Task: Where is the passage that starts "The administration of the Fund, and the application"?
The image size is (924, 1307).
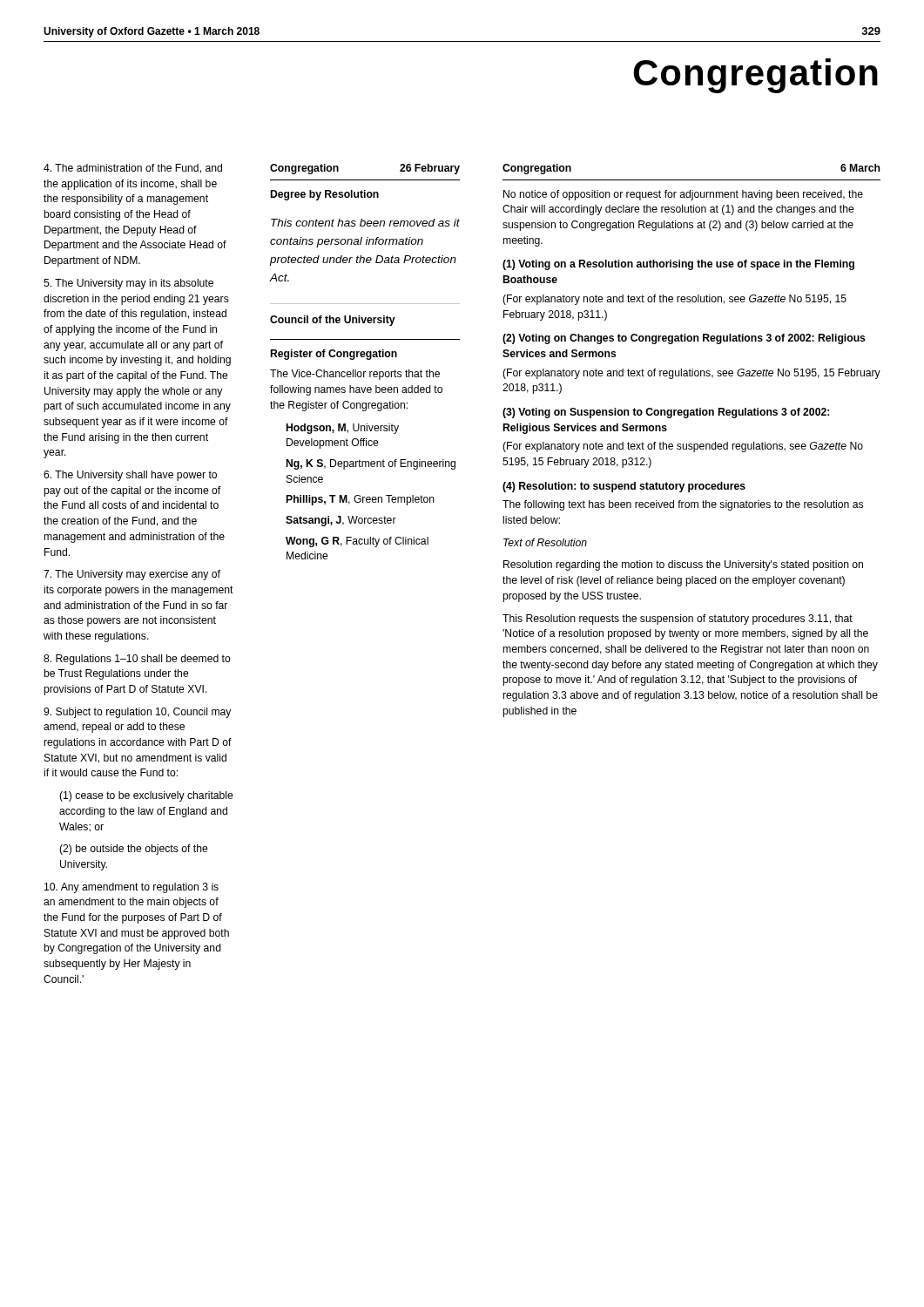Action: 138,215
